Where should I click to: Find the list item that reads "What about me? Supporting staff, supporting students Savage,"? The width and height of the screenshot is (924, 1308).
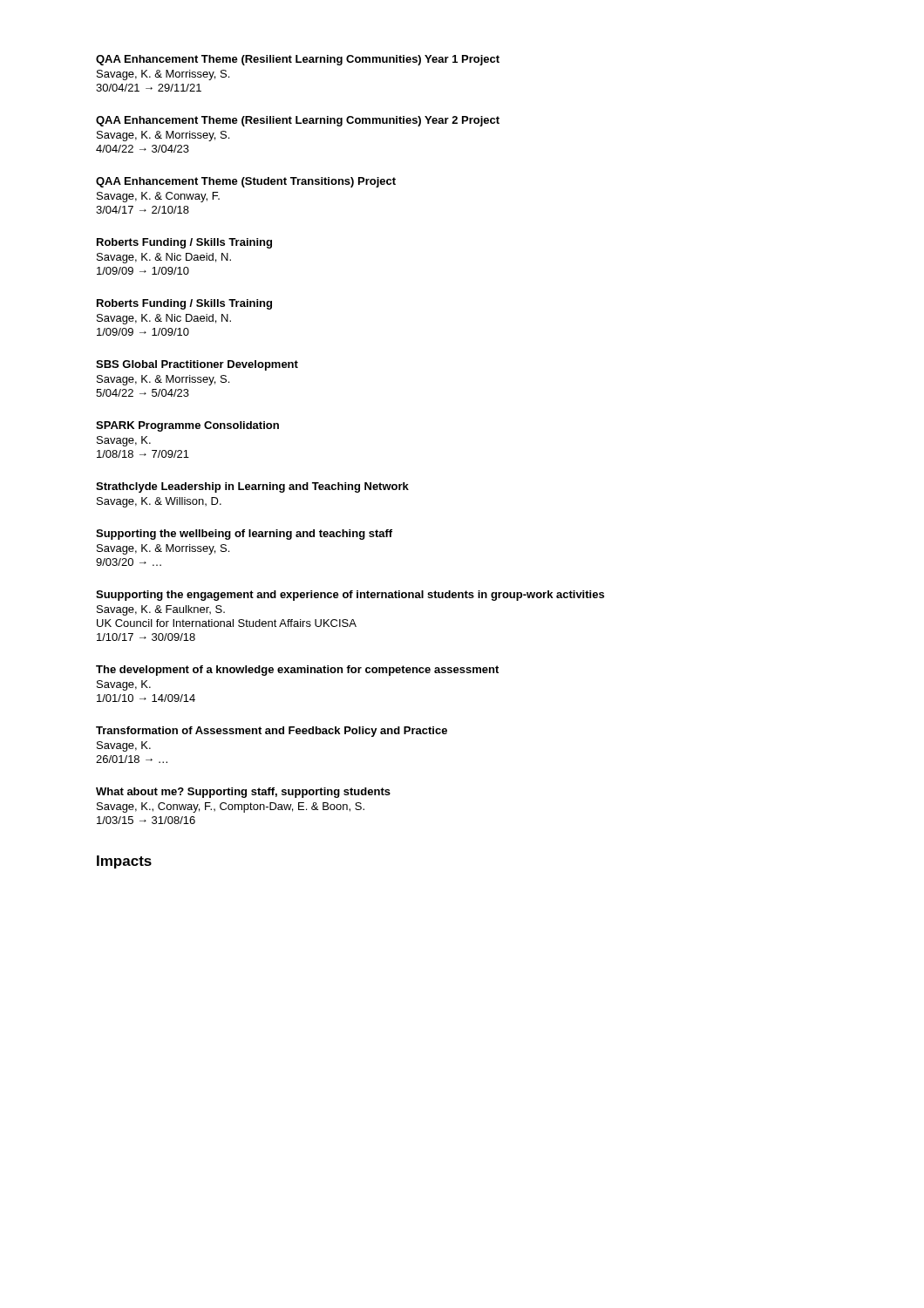click(243, 793)
